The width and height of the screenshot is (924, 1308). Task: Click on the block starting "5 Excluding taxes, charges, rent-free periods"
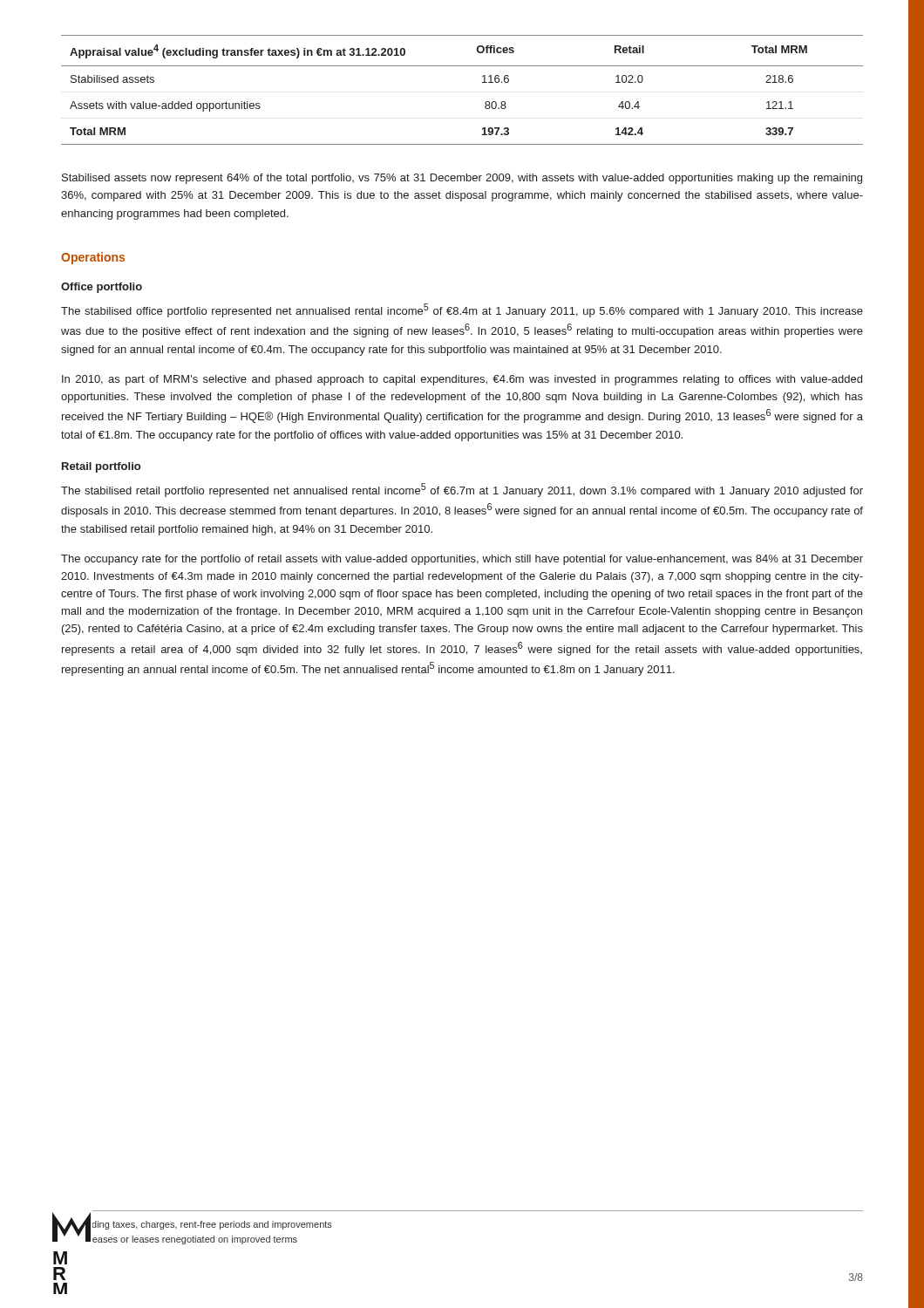(196, 1223)
